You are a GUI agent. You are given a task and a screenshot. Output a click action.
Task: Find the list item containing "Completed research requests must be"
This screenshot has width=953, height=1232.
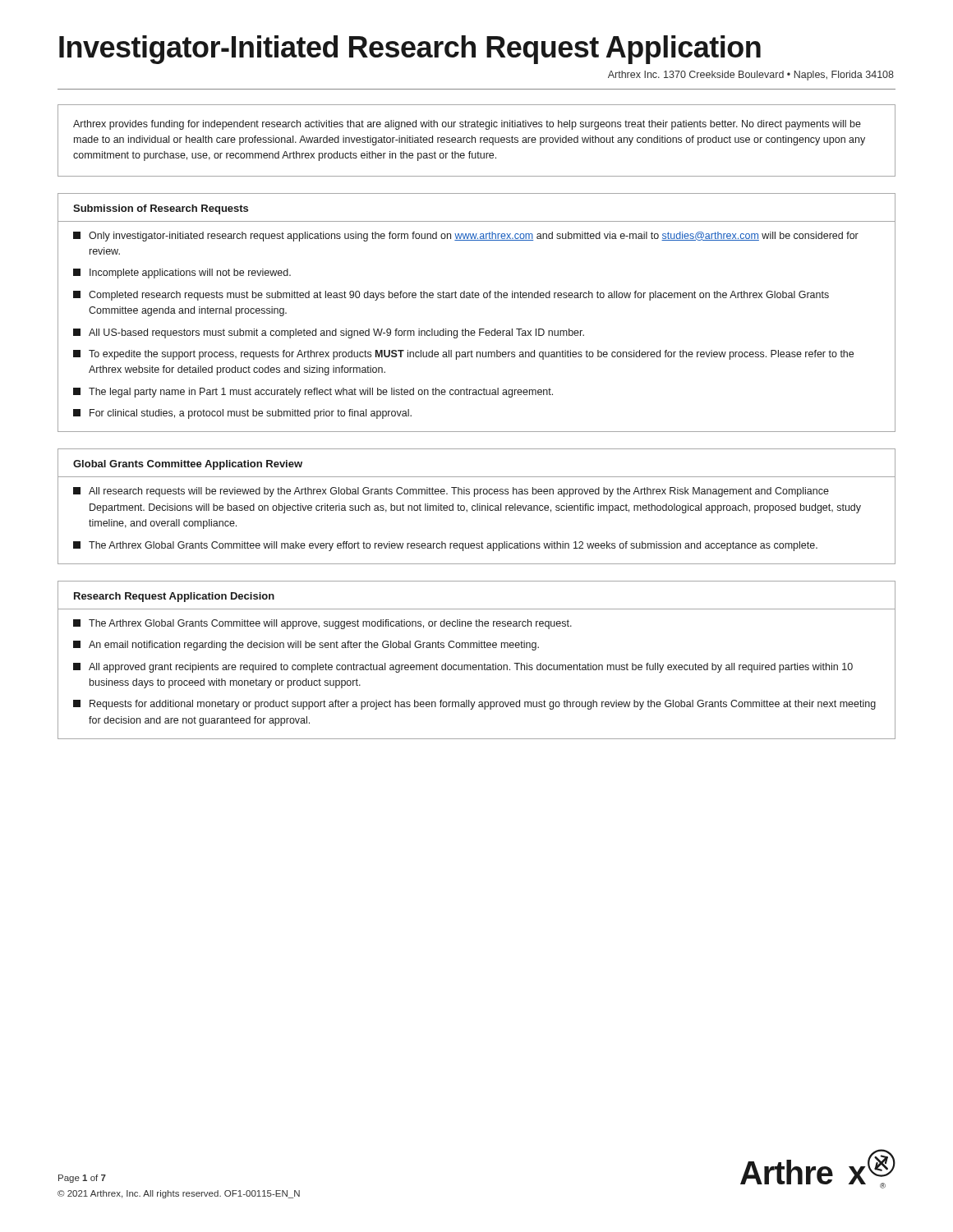[476, 303]
